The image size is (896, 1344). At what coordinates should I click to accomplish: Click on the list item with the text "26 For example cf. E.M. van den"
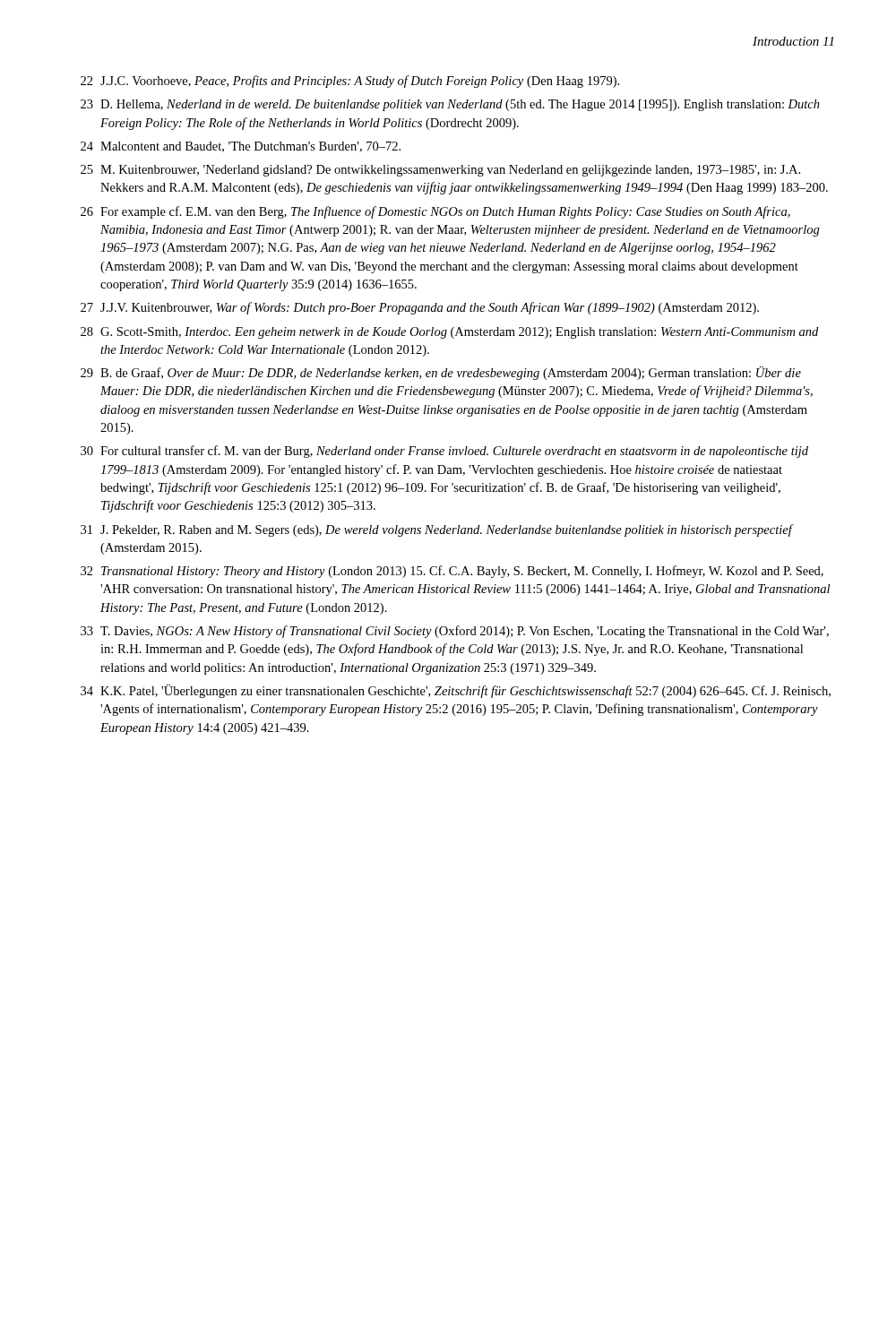pos(448,248)
